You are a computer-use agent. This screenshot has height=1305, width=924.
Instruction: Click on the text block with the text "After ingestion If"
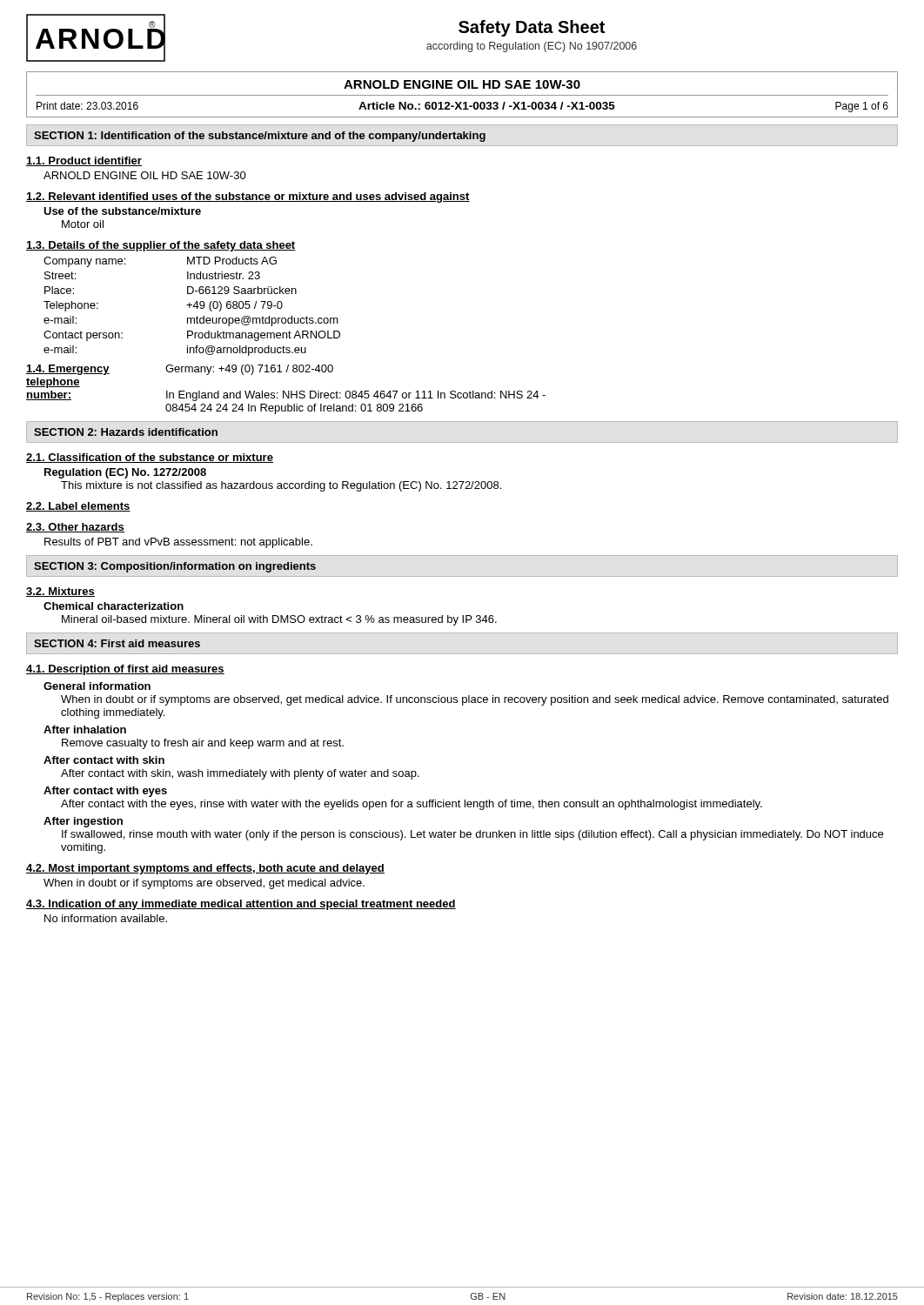point(471,834)
